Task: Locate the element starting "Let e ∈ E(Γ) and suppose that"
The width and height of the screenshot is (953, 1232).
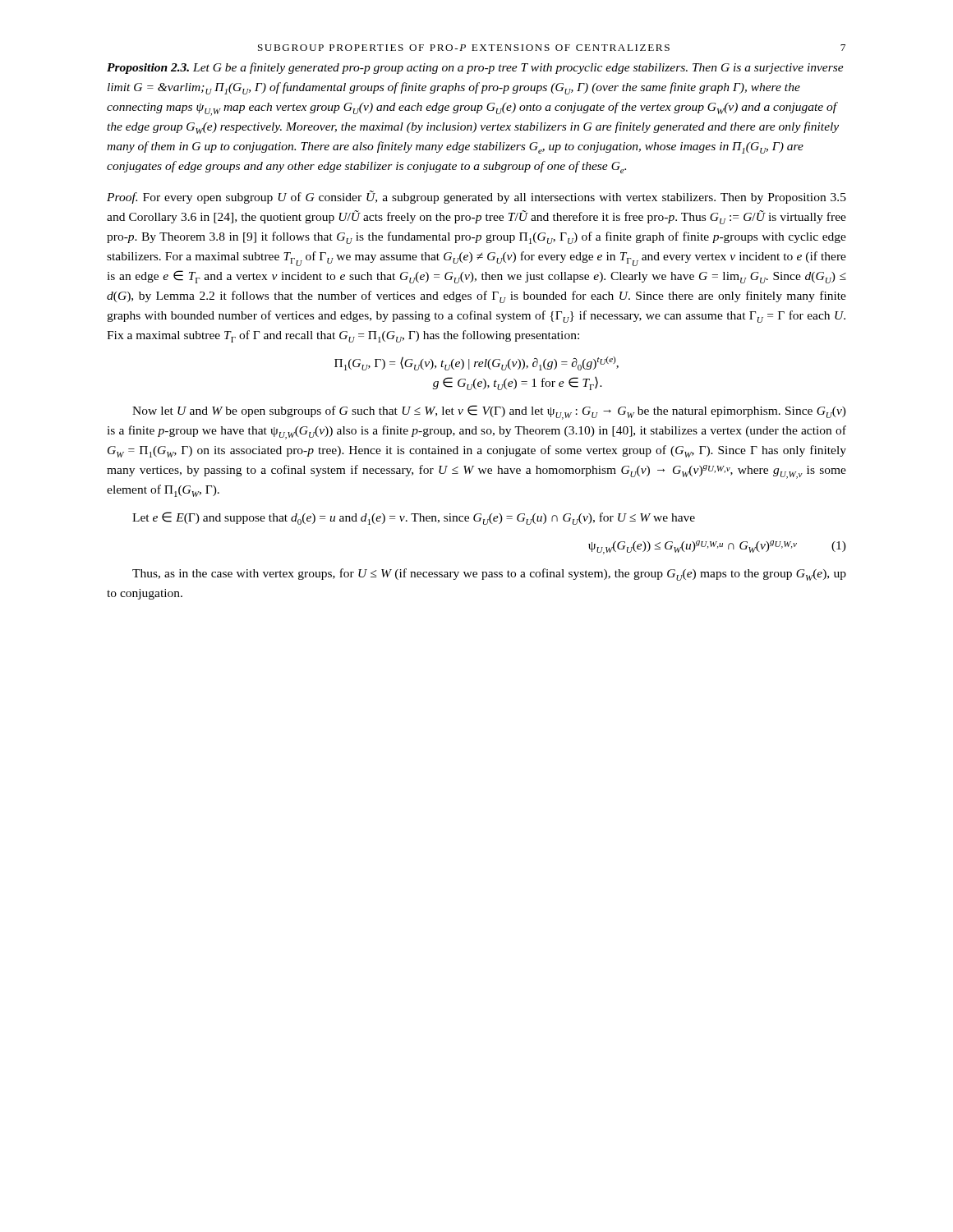Action: (476, 518)
